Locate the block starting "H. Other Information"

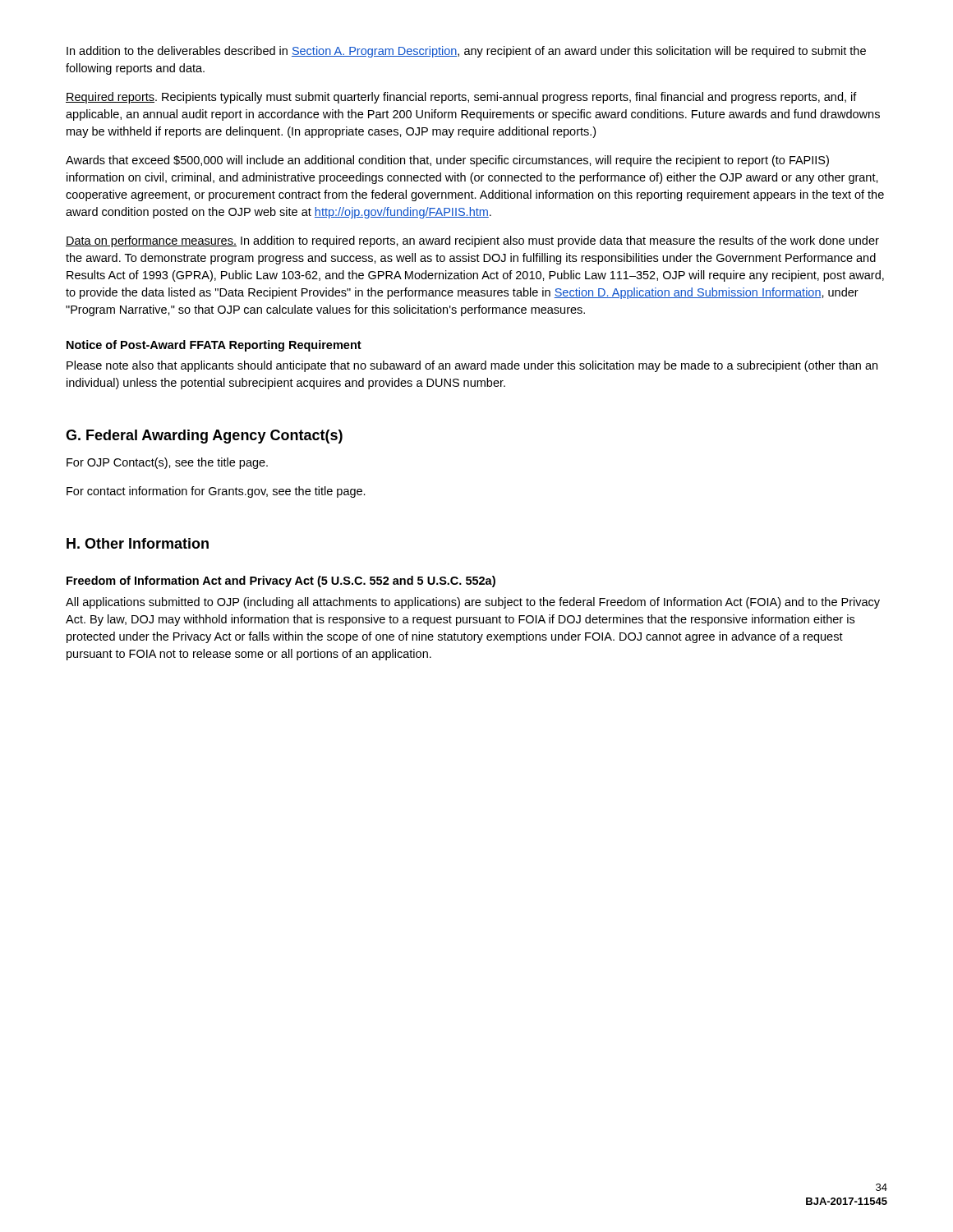[x=138, y=544]
